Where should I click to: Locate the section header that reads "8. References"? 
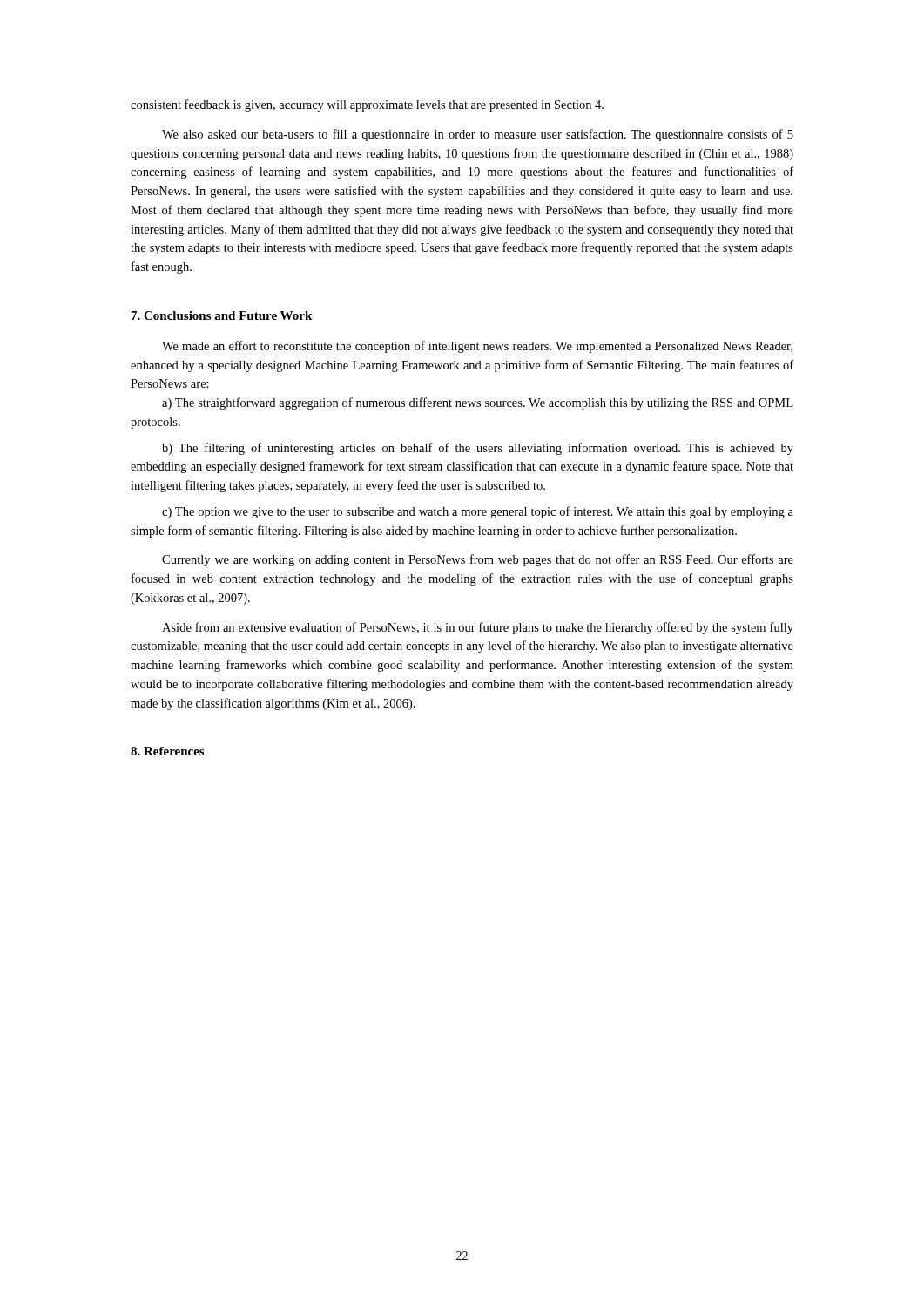tap(168, 751)
